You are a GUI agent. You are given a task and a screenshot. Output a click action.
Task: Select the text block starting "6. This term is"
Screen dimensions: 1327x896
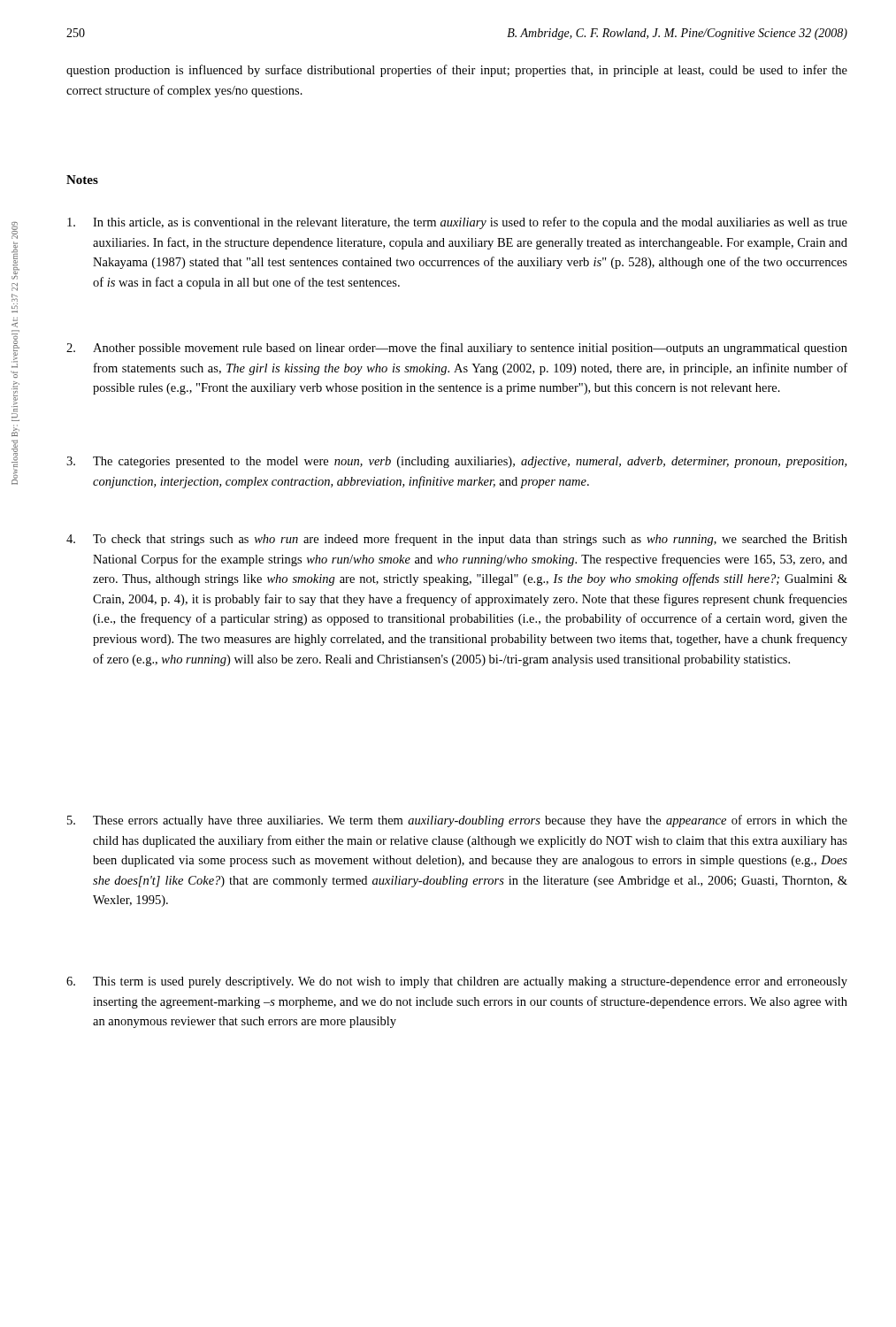pos(457,1001)
